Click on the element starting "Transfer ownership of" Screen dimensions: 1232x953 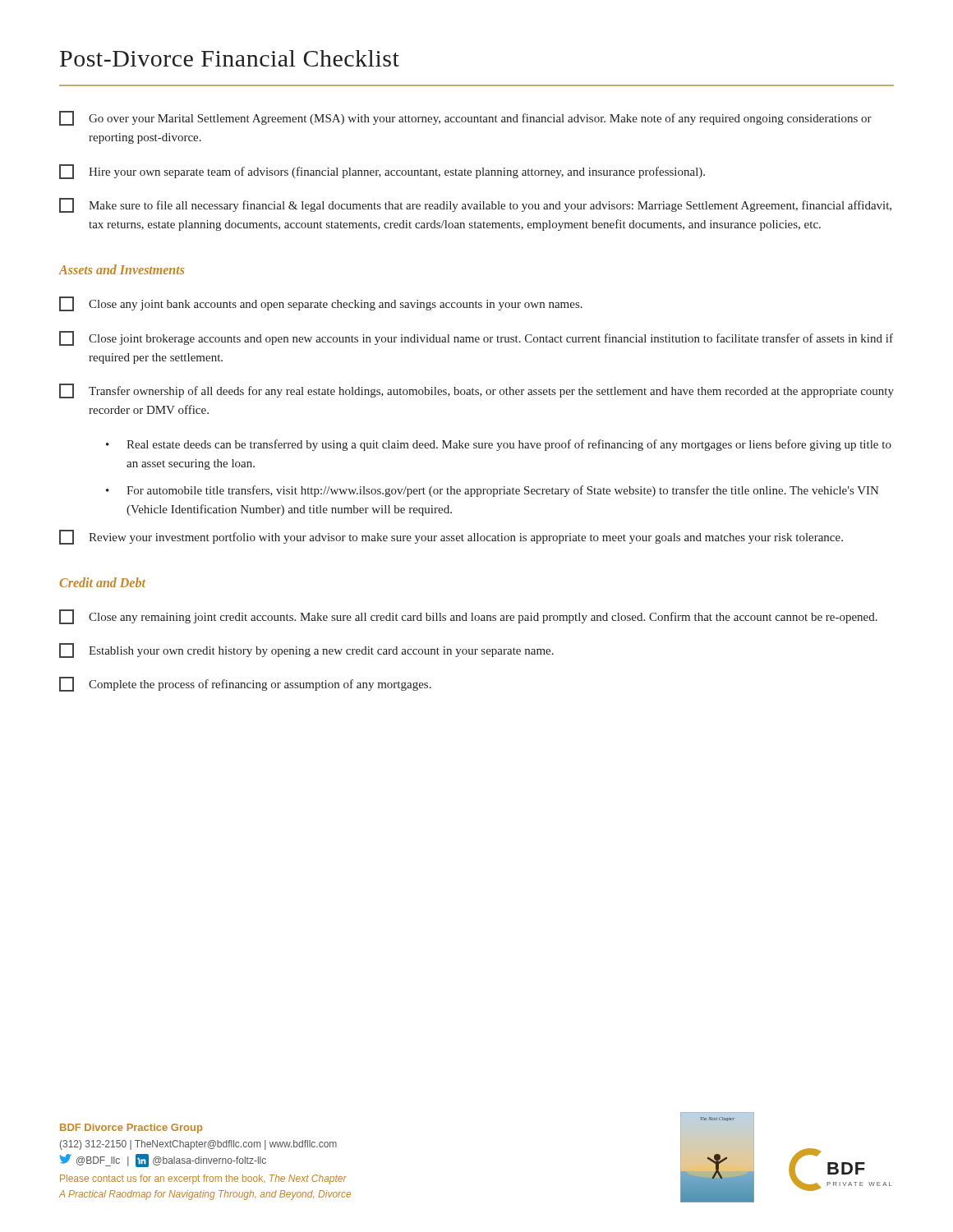(476, 401)
